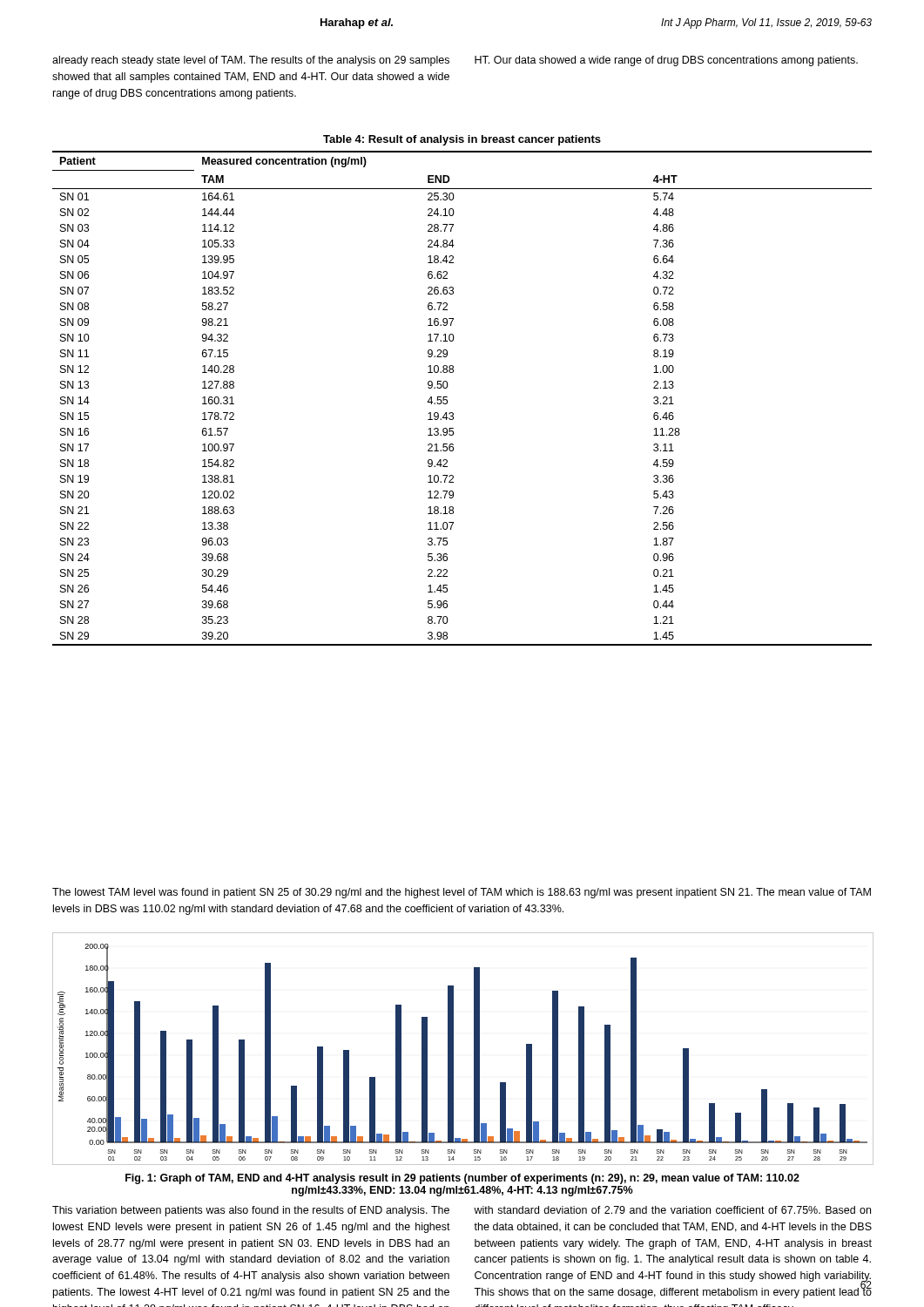Screen dimensions: 1307x924
Task: Point to the block beginning "This variation between patients was also"
Action: coord(251,1256)
